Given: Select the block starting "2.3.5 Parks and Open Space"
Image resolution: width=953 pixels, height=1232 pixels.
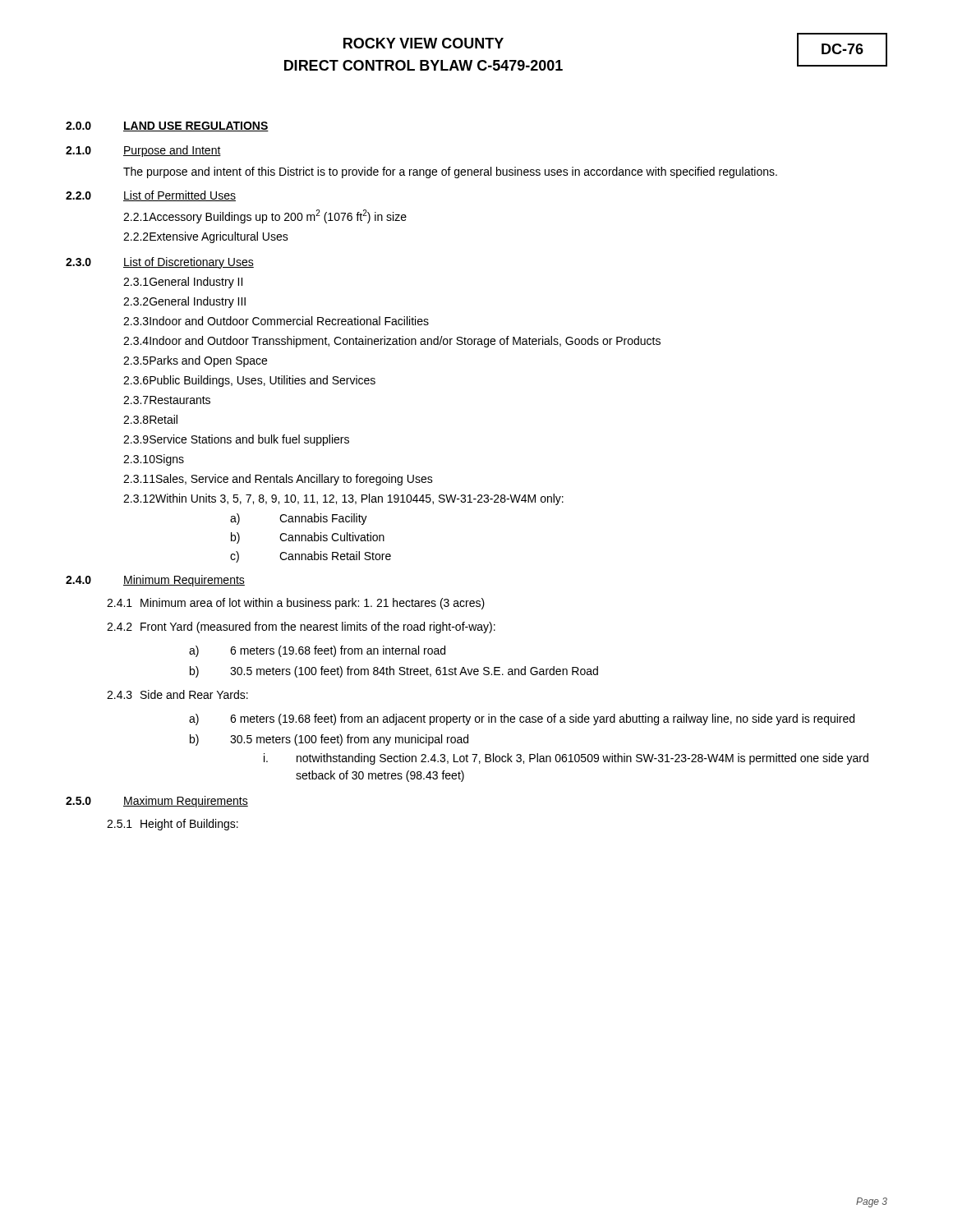Looking at the screenshot, I should click(x=195, y=361).
